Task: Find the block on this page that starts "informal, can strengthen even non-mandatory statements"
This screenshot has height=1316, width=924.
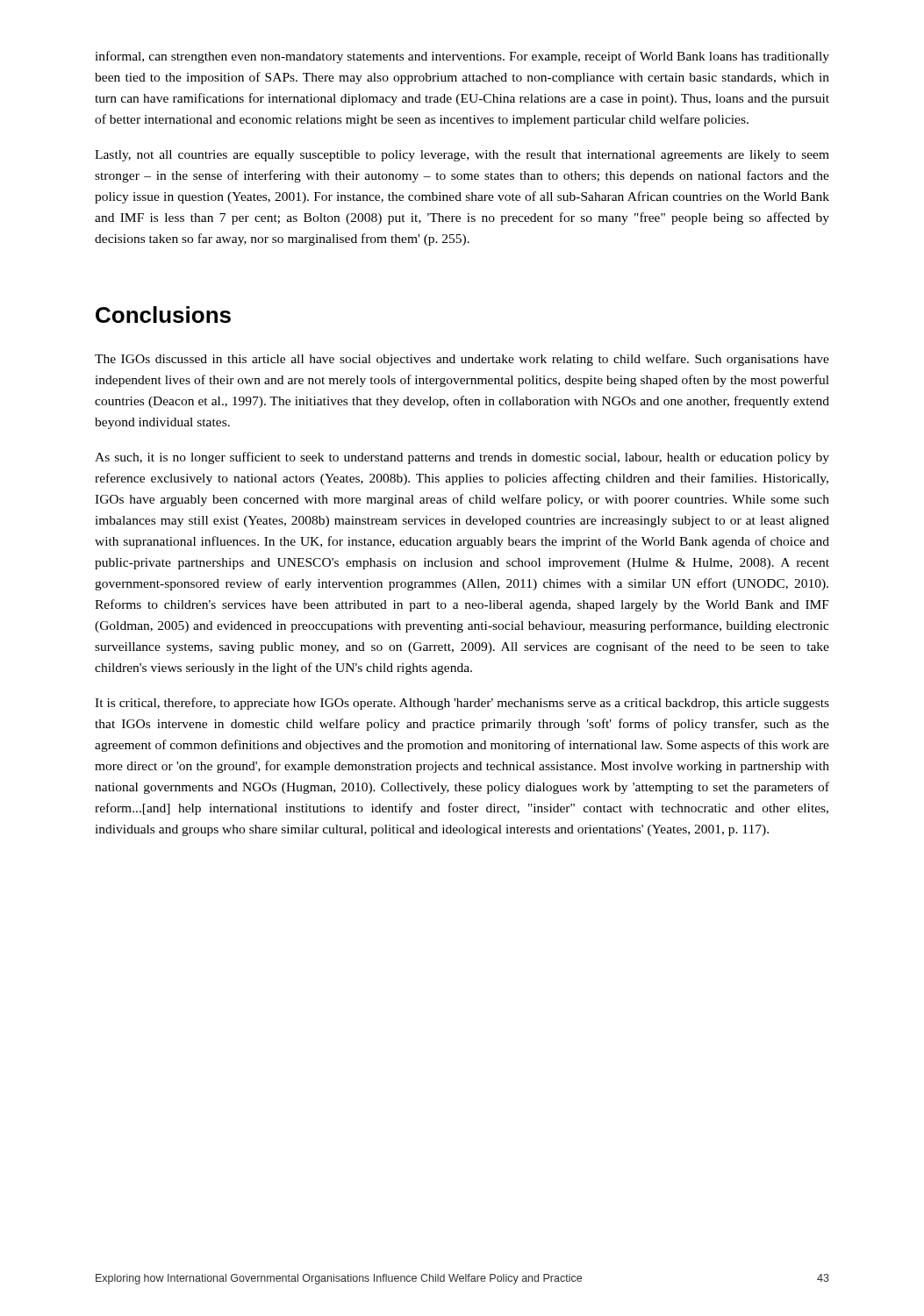Action: [462, 88]
